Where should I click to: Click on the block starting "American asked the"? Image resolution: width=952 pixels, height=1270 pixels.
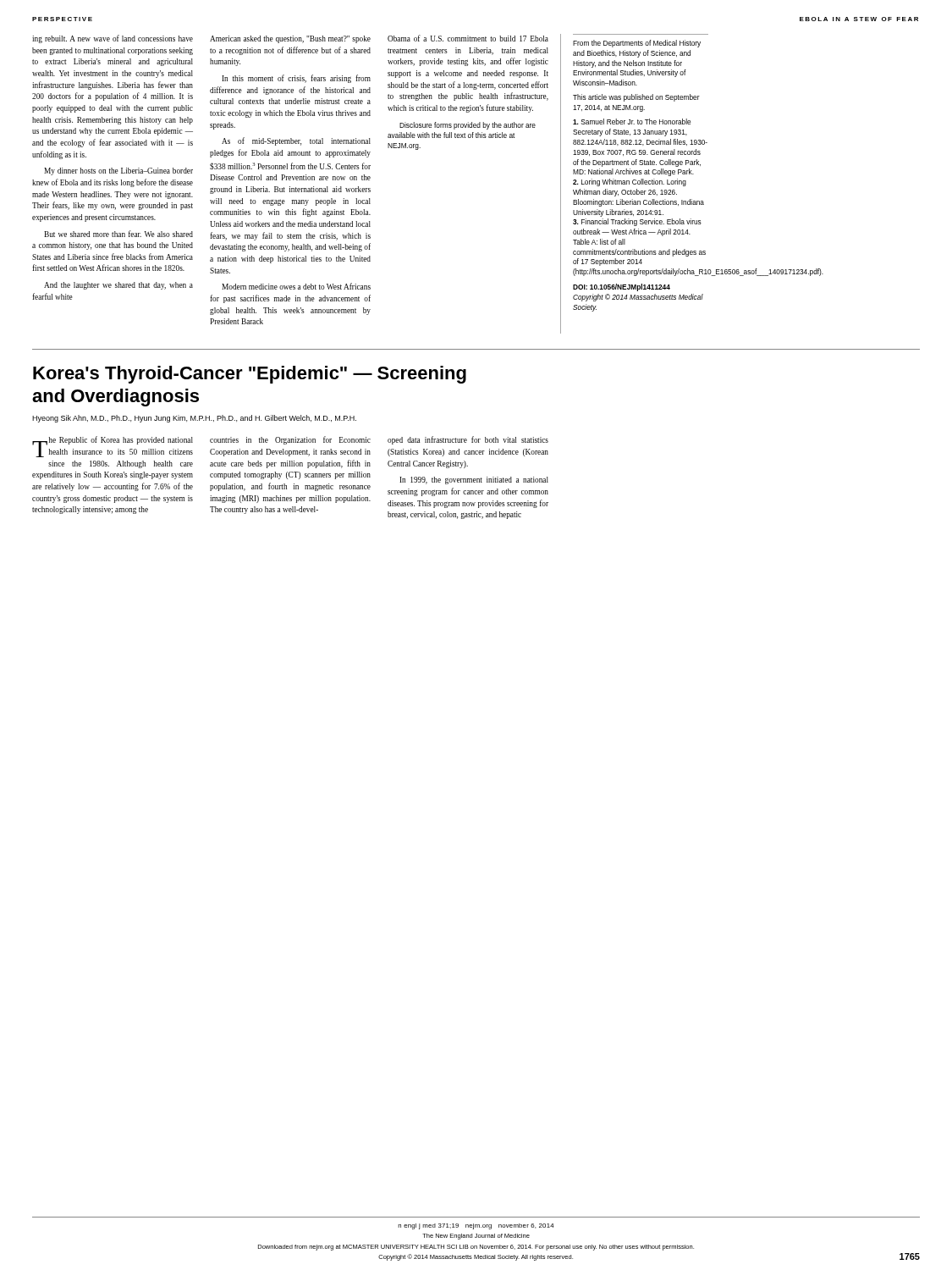pyautogui.click(x=290, y=181)
